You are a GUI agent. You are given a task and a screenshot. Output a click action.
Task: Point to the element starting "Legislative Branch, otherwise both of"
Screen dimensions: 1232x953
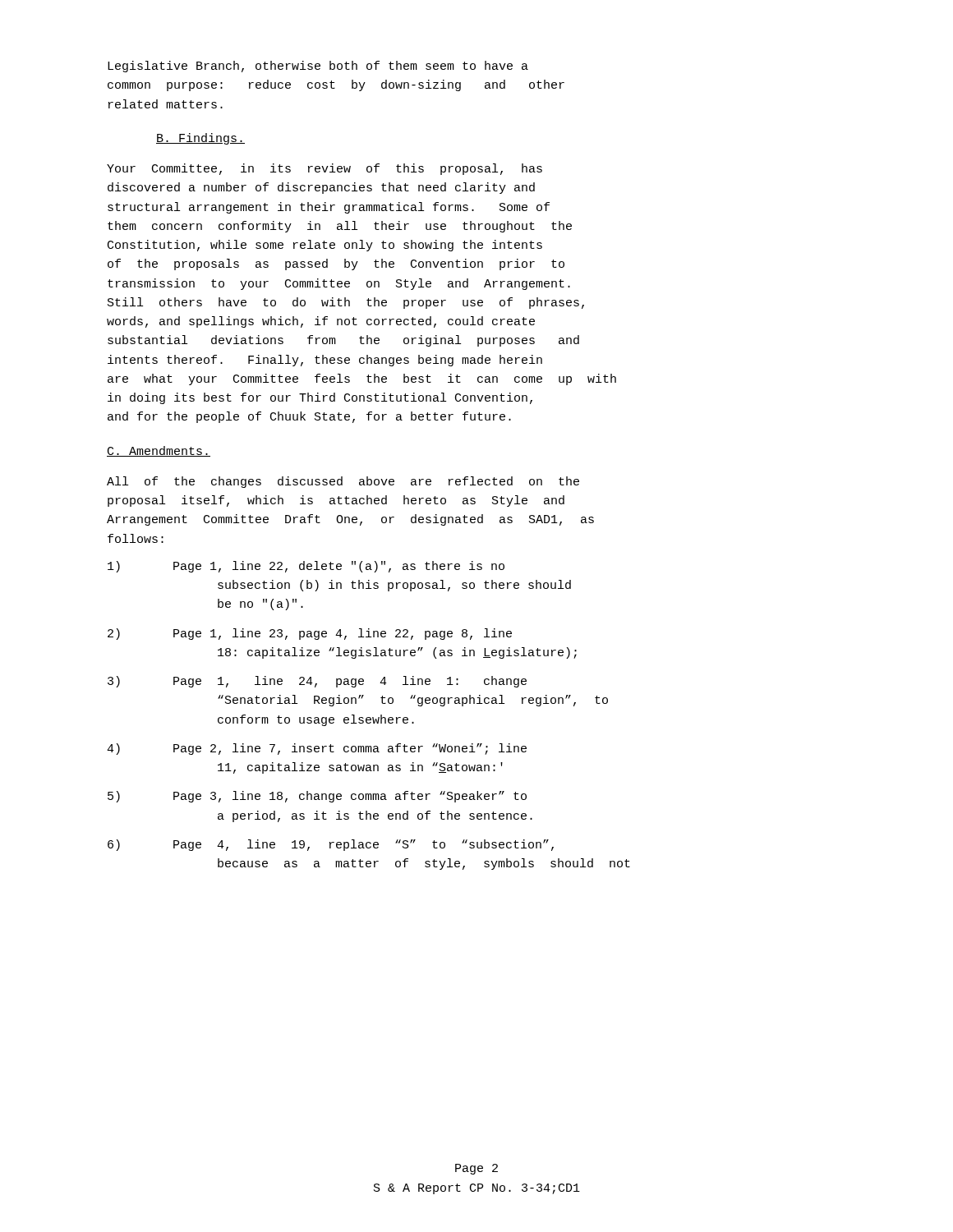click(x=336, y=86)
